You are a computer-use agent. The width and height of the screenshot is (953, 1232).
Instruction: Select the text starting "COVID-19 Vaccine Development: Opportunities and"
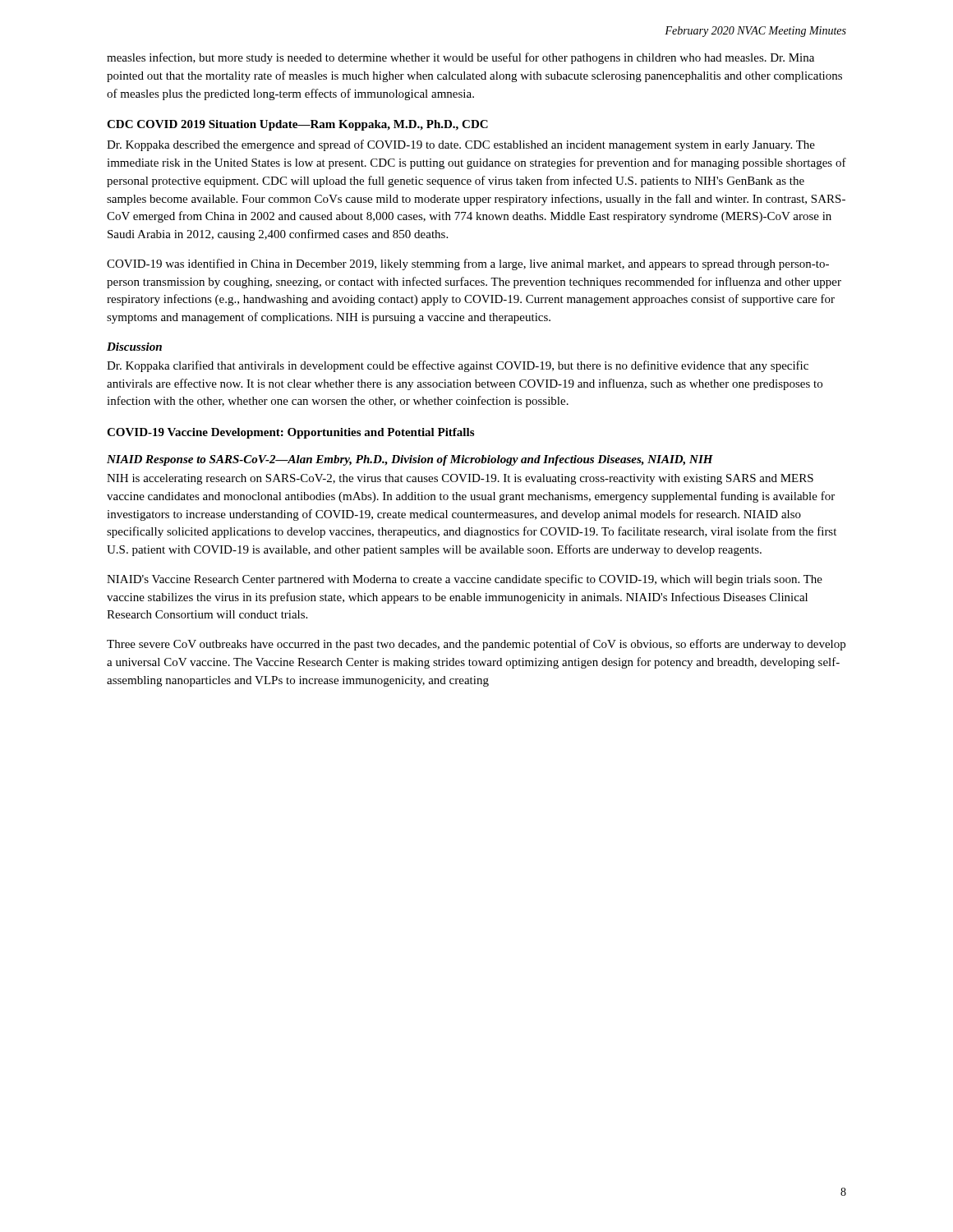pyautogui.click(x=476, y=432)
